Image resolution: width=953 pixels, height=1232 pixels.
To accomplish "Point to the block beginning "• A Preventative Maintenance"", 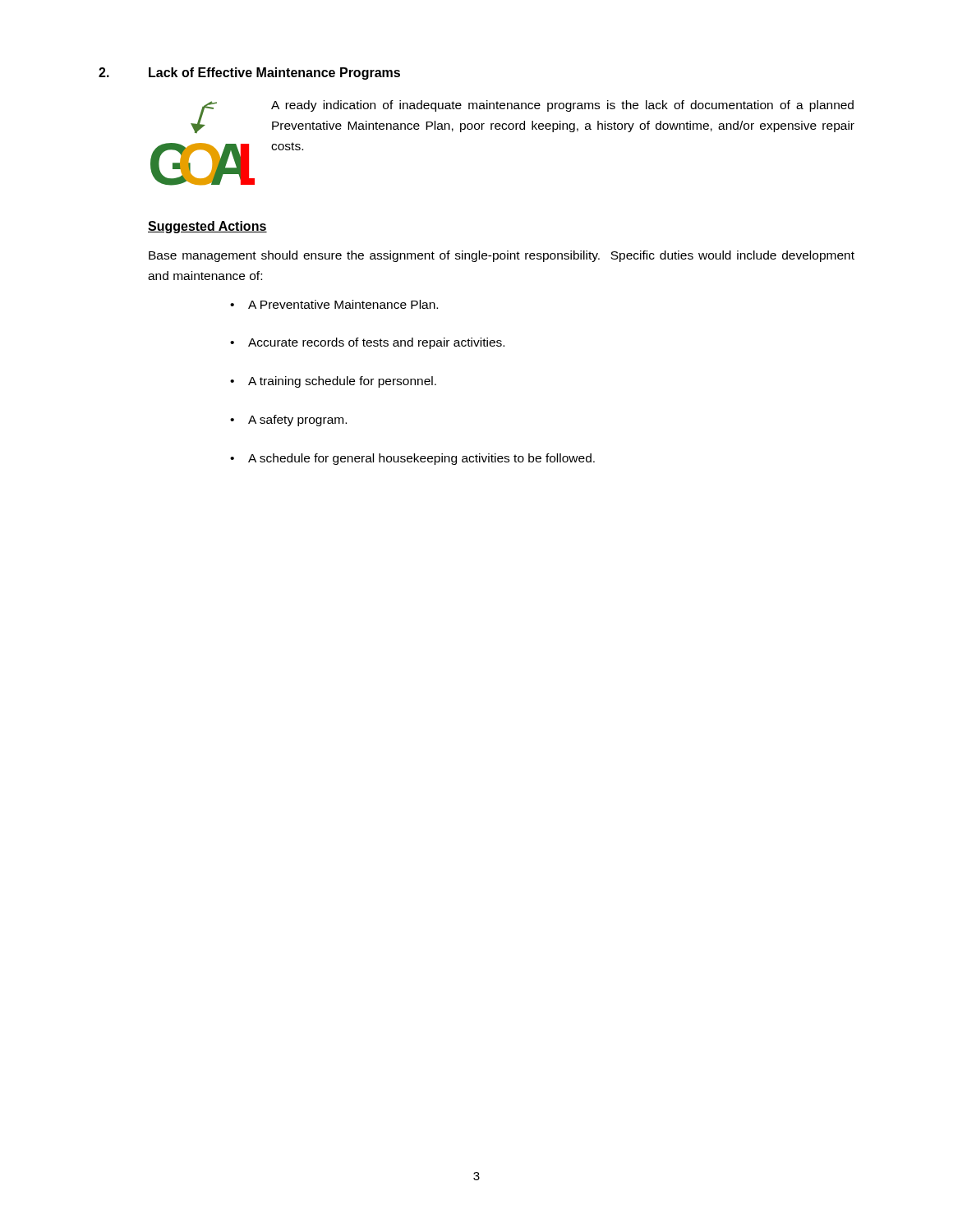I will [335, 305].
